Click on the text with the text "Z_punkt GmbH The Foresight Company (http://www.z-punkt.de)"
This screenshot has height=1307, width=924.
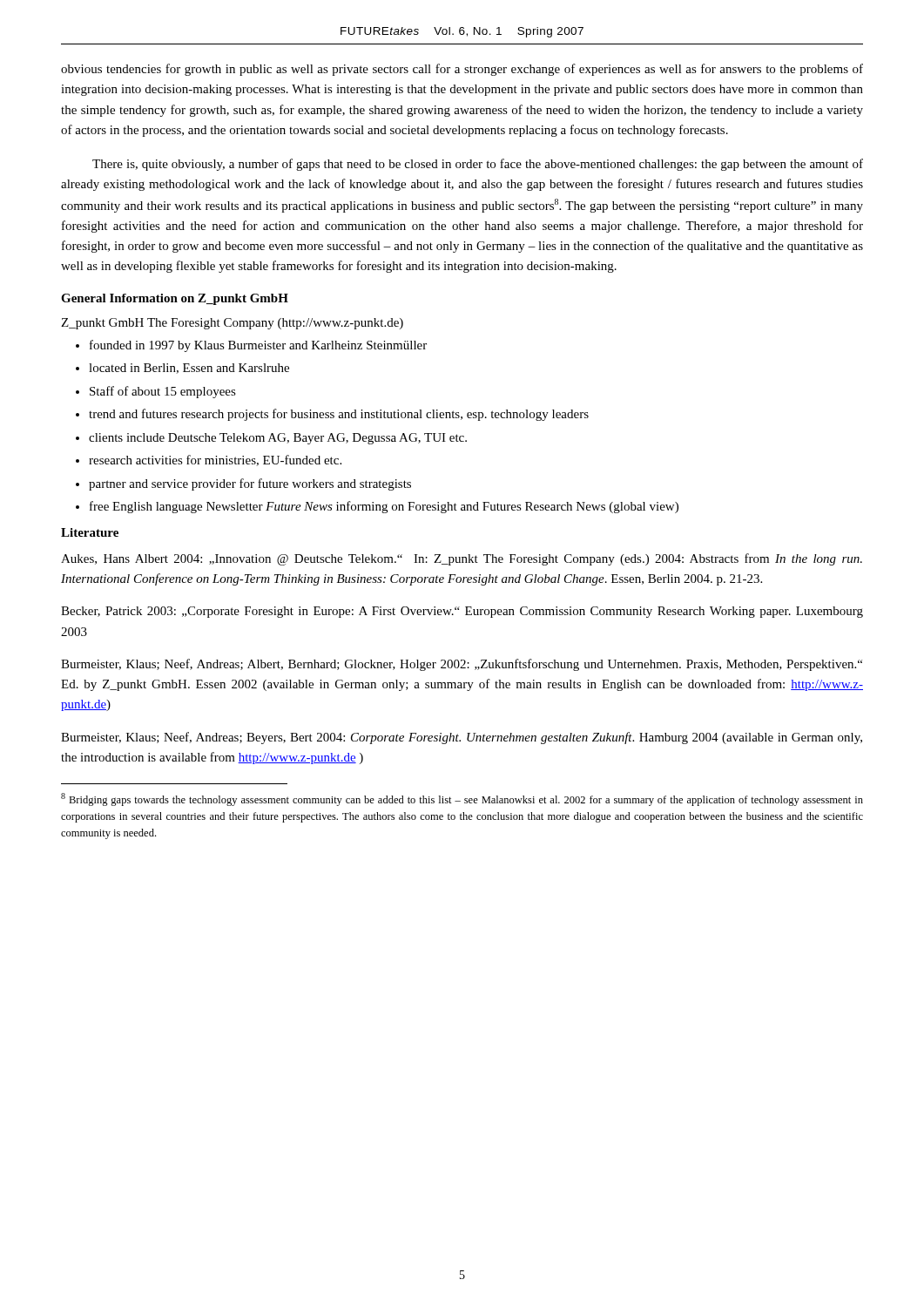[x=232, y=322]
